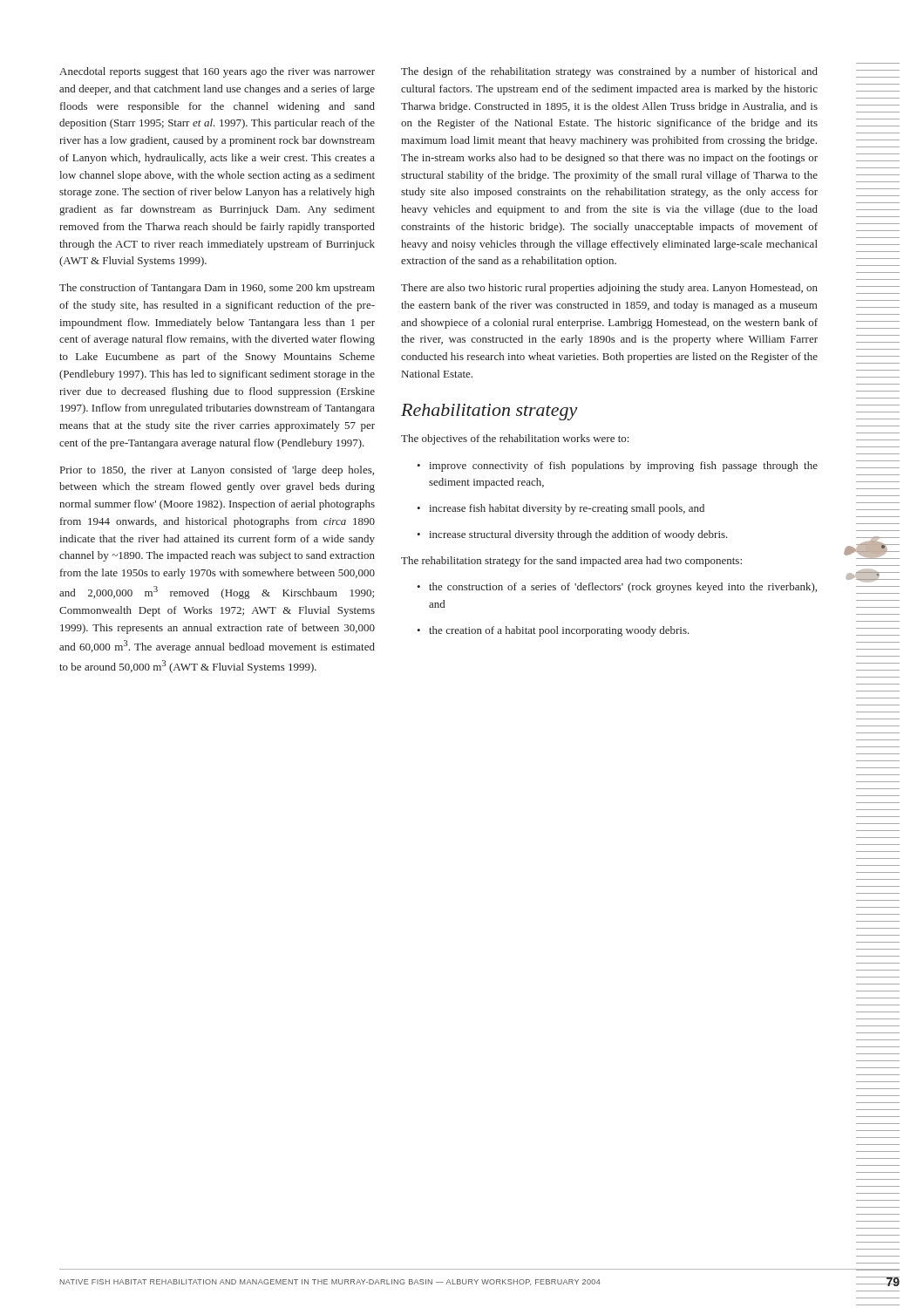The image size is (924, 1308).
Task: Locate the illustration
Action: (x=872, y=558)
